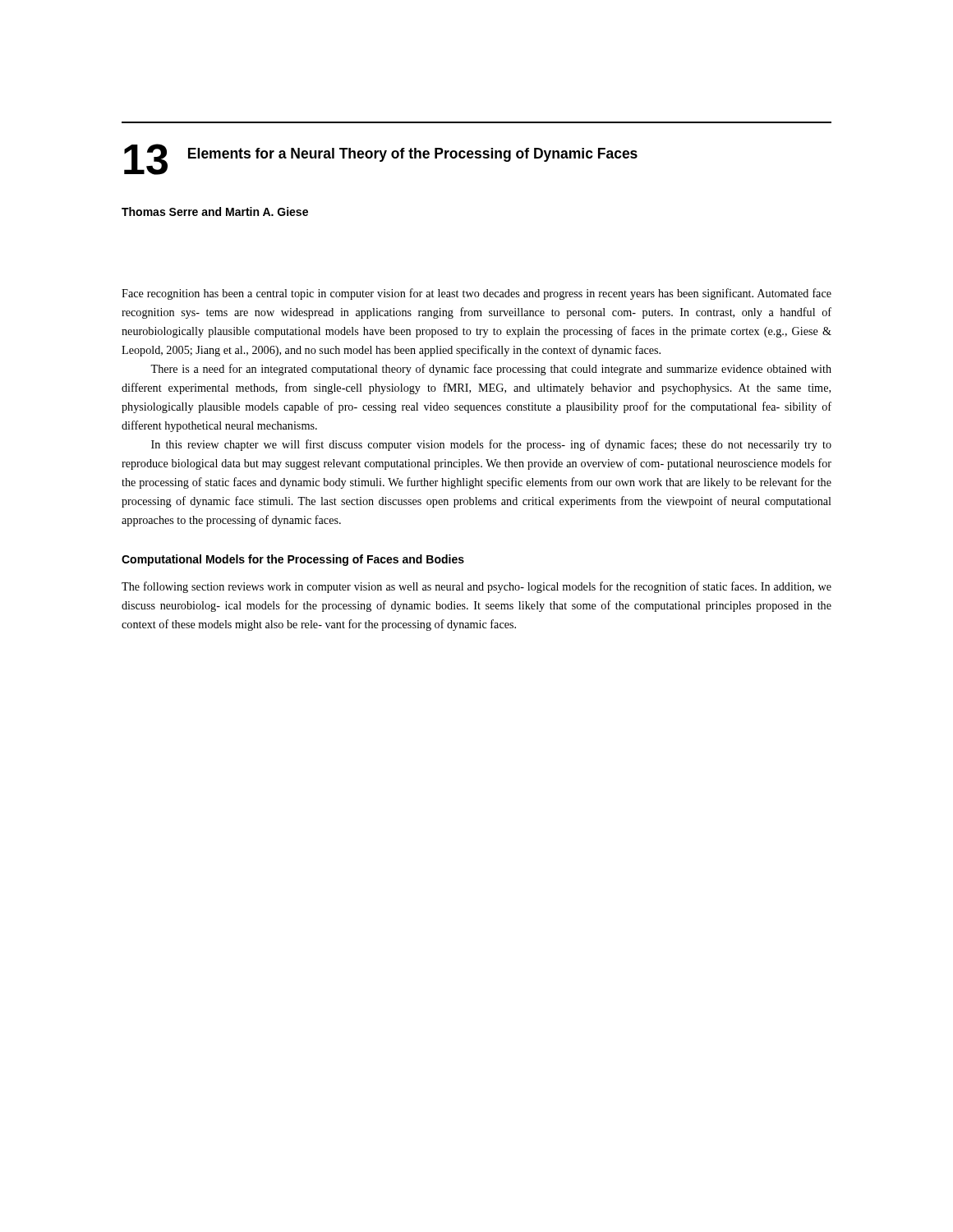953x1232 pixels.
Task: Select the passage starting "Face recognition has been a central topic in"
Action: pyautogui.click(x=476, y=407)
